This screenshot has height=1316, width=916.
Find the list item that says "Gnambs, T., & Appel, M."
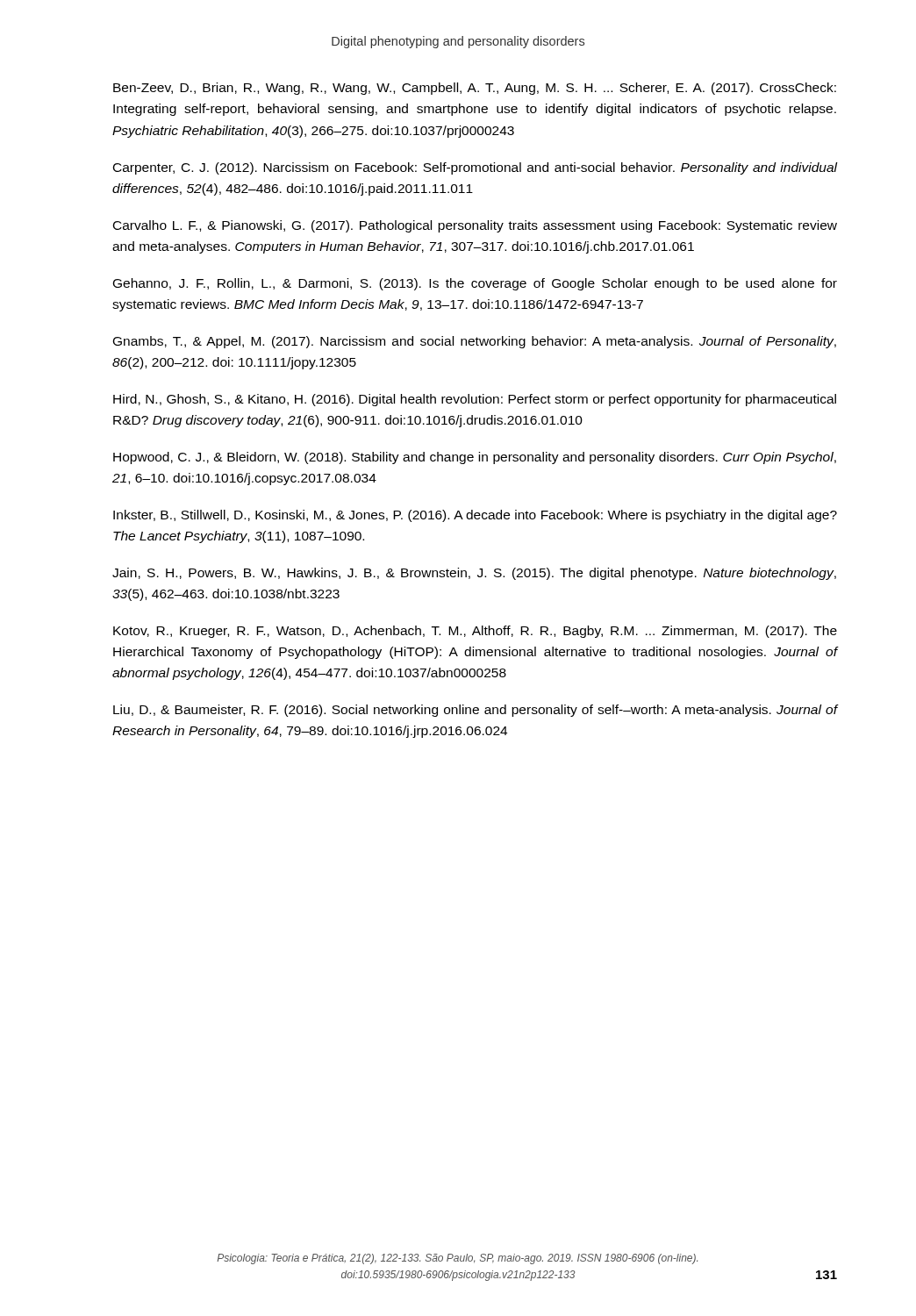[x=458, y=352]
